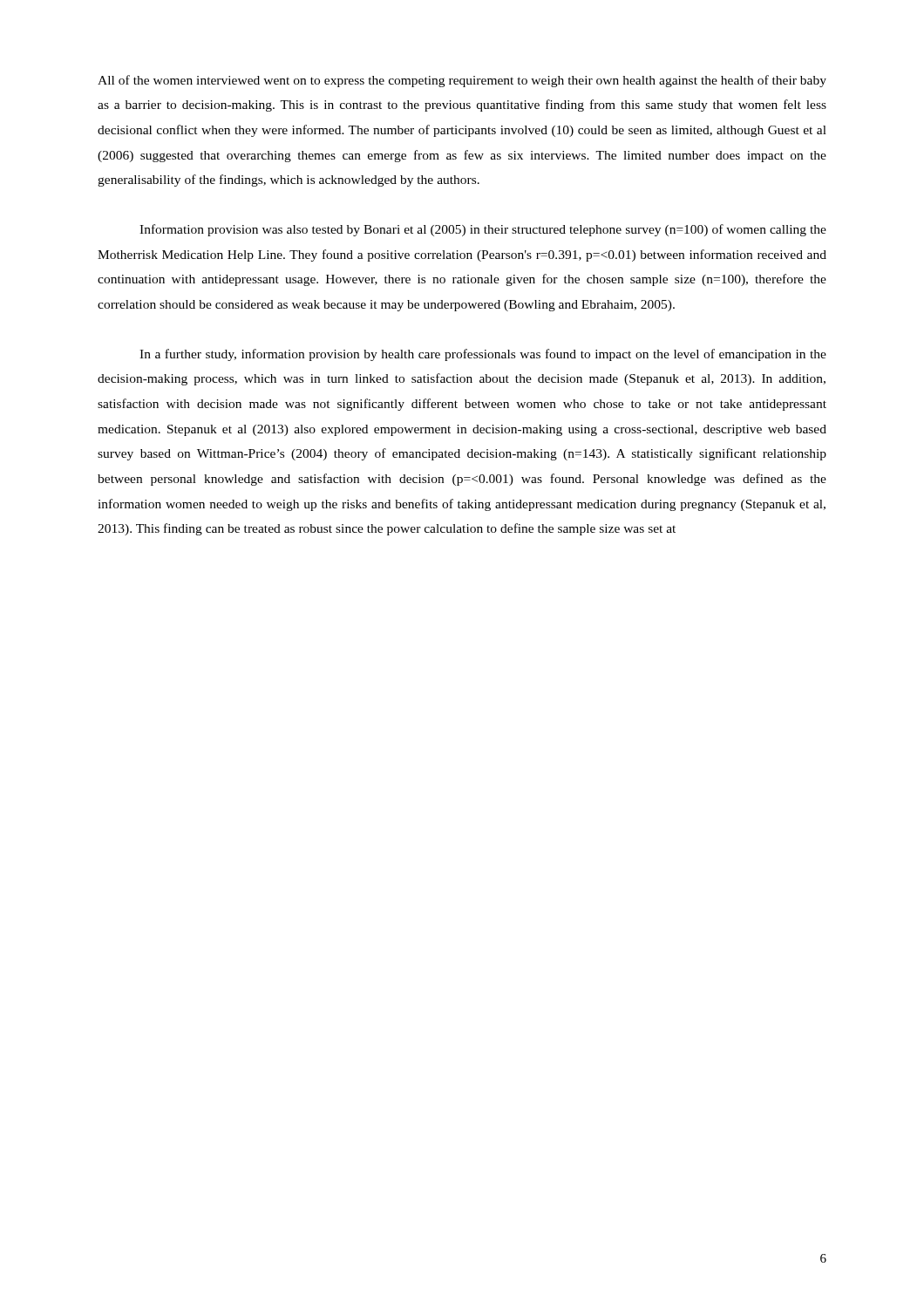
Task: Click the passage that begins "In a further"
Action: [462, 441]
